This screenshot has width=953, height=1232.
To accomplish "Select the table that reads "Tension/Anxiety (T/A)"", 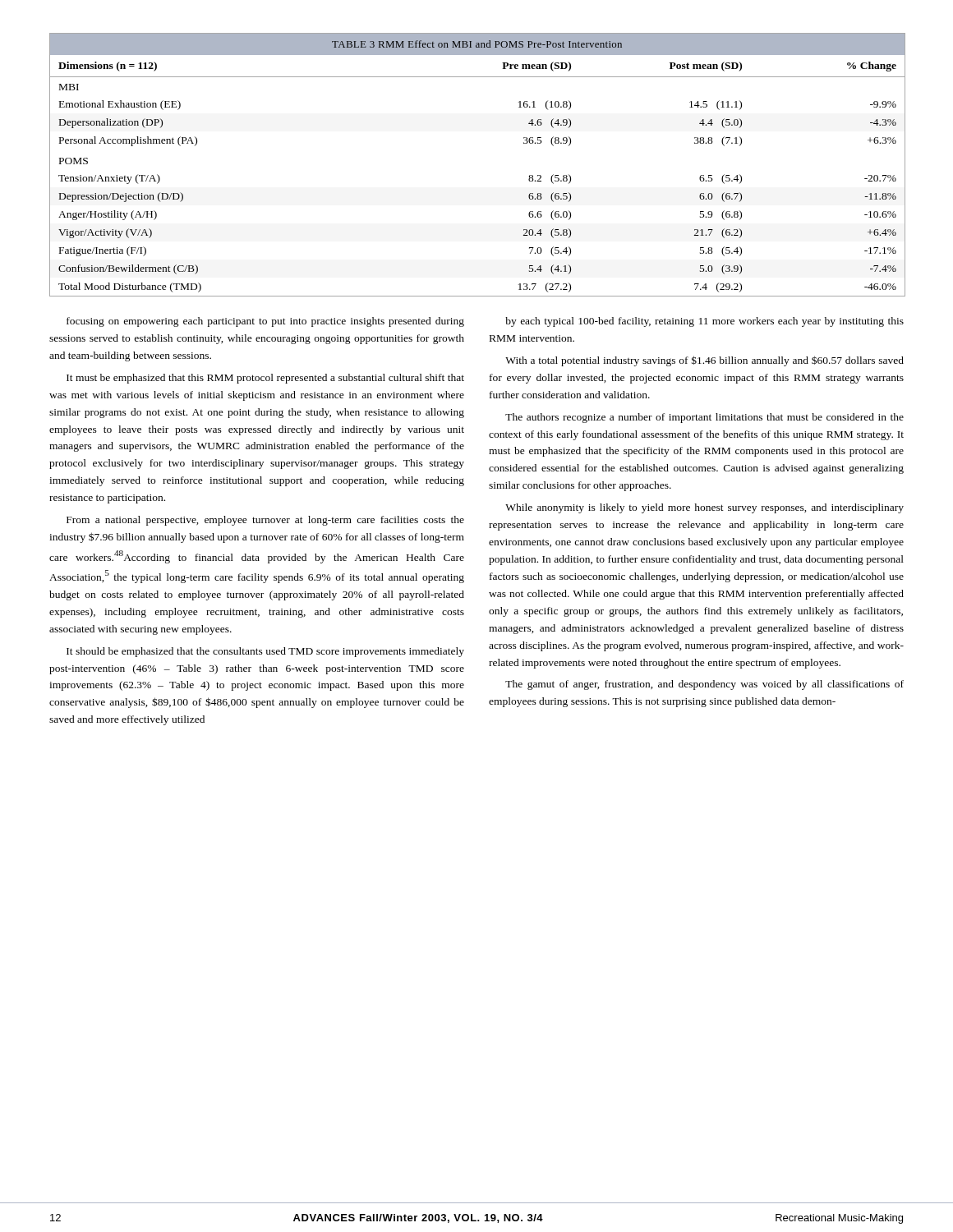I will (477, 165).
